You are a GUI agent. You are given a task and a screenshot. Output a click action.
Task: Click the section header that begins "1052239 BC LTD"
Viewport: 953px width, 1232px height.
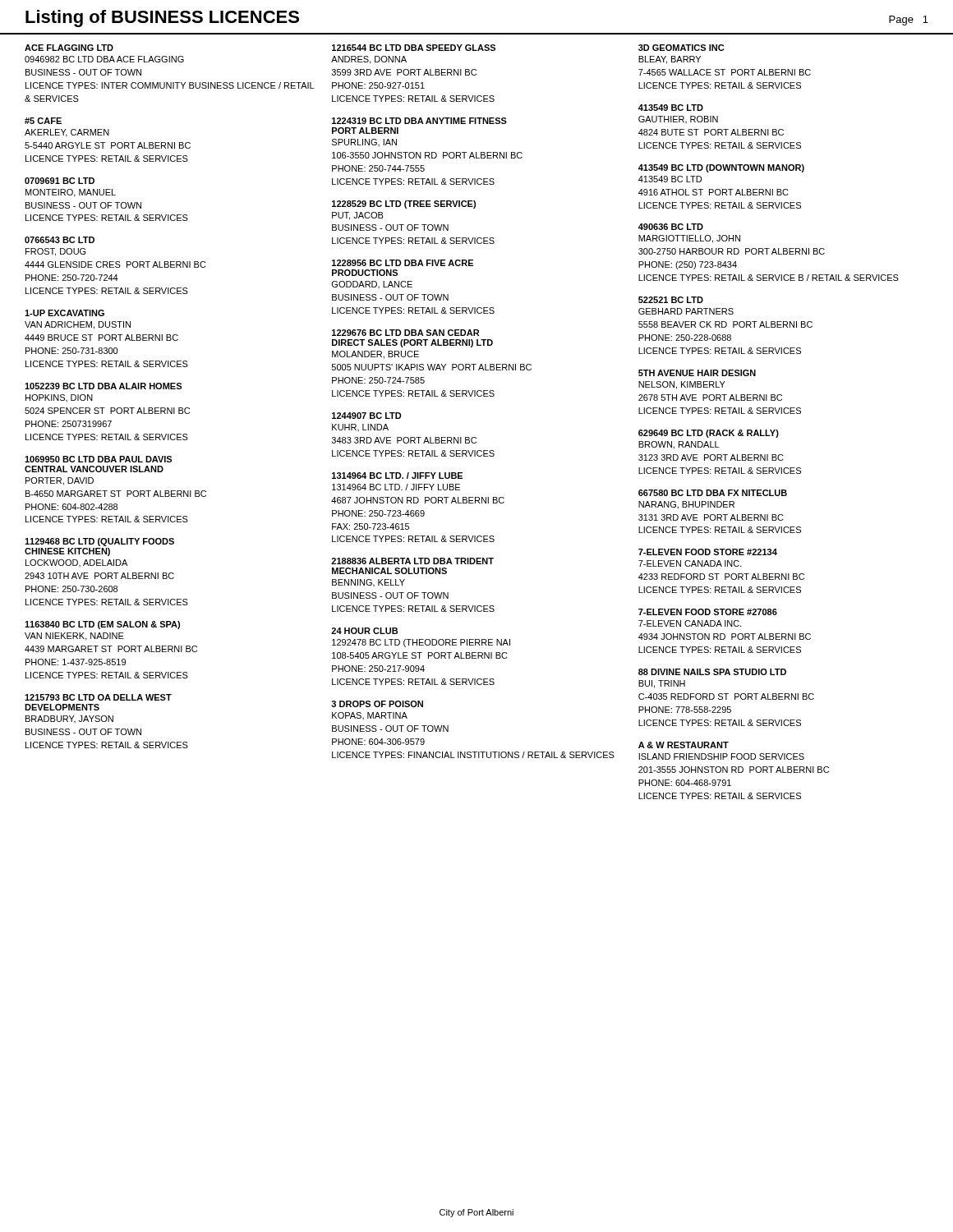click(170, 412)
